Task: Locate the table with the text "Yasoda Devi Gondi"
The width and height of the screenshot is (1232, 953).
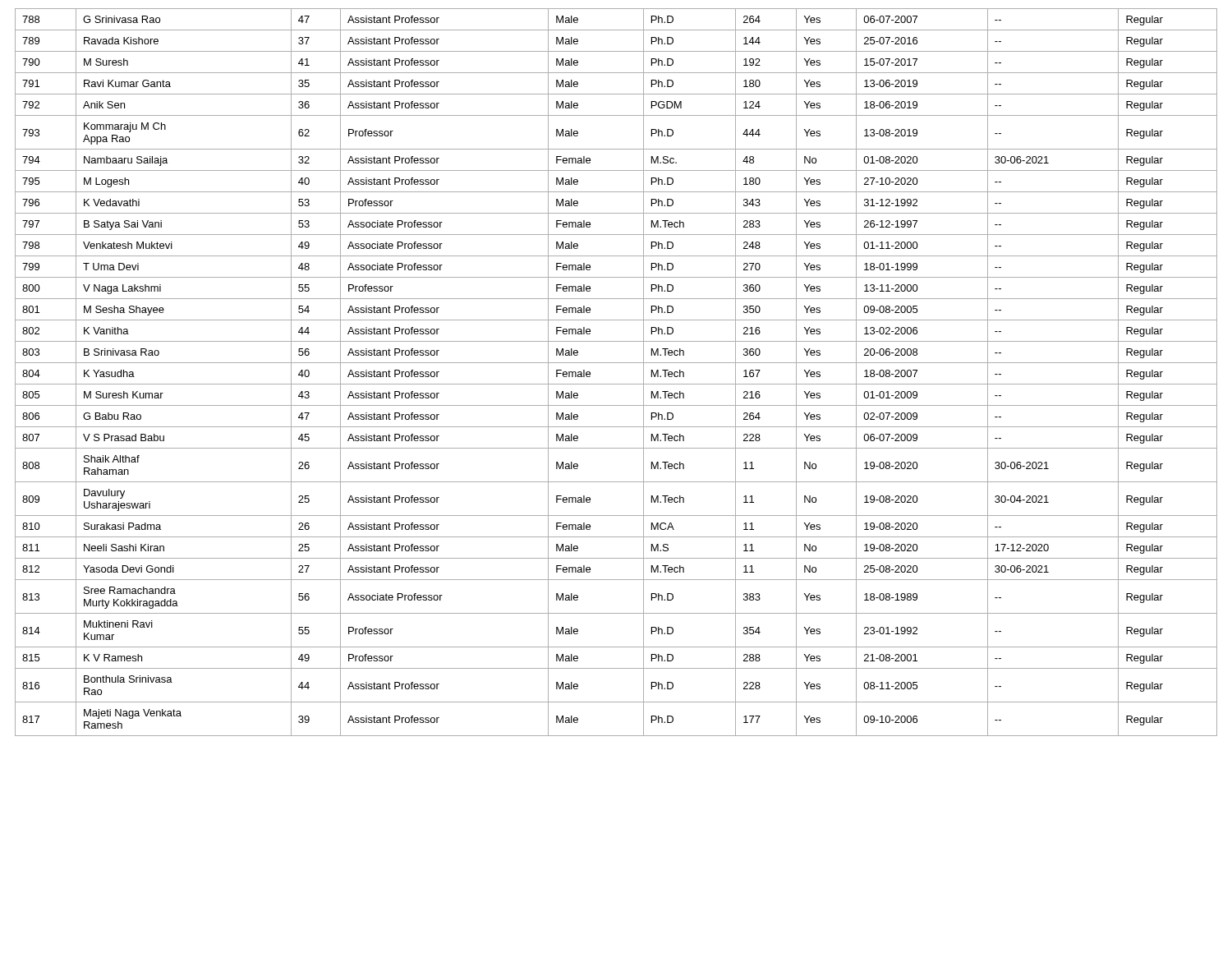Action: click(616, 372)
